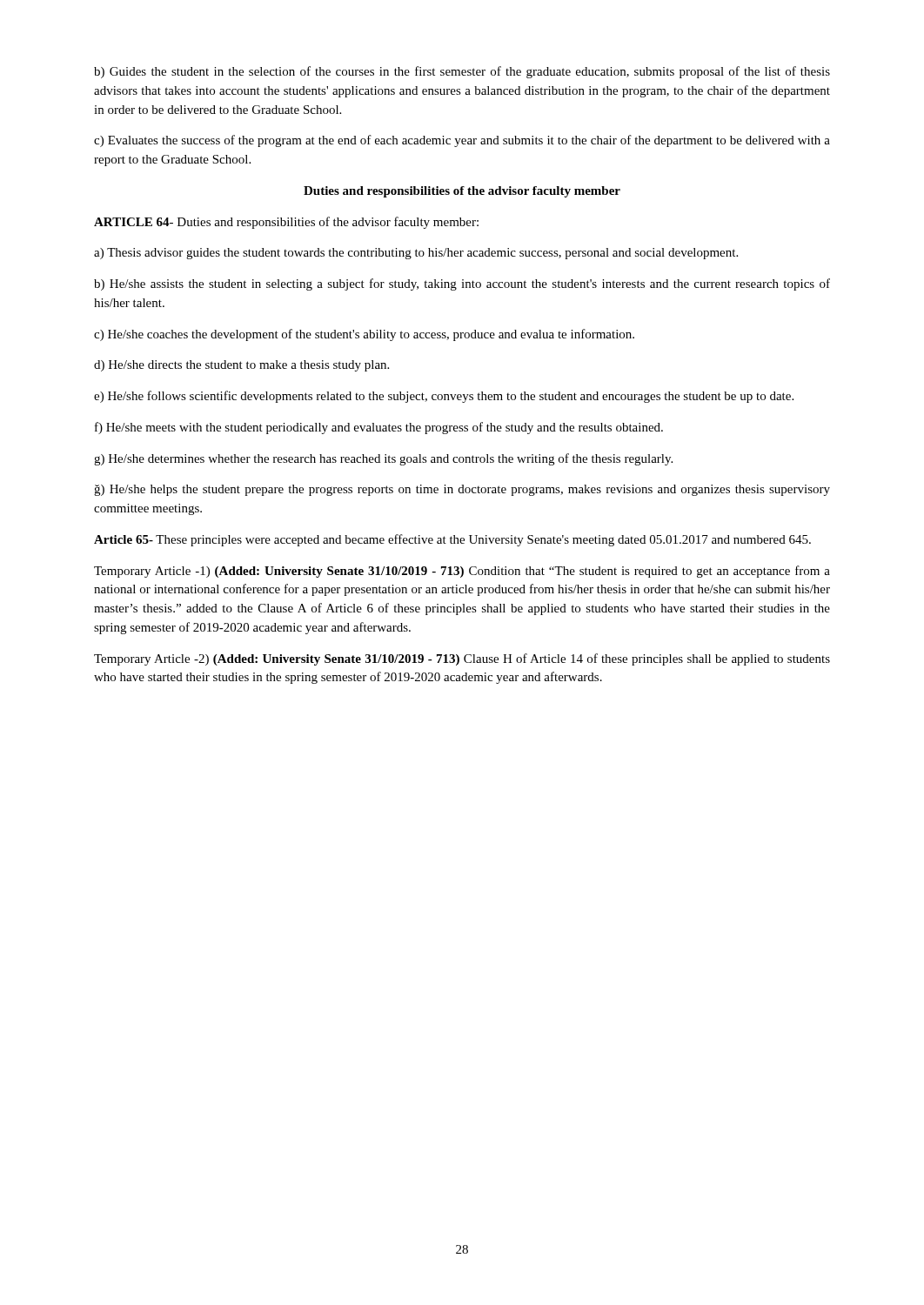Image resolution: width=924 pixels, height=1305 pixels.
Task: Click the passage that begins "Article 65- These principles were"
Action: (462, 540)
